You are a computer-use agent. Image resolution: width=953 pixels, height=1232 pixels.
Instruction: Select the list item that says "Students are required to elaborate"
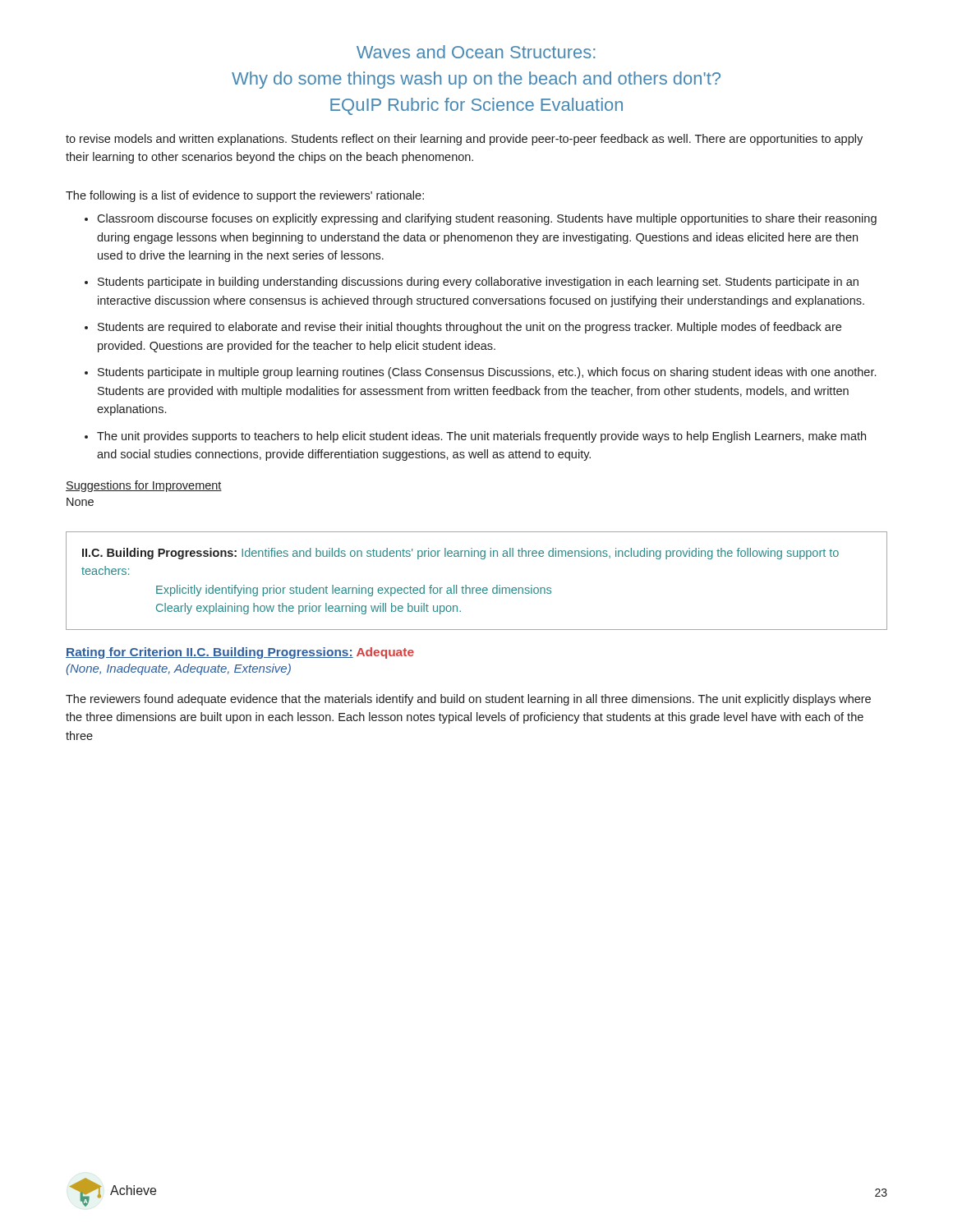coord(469,336)
